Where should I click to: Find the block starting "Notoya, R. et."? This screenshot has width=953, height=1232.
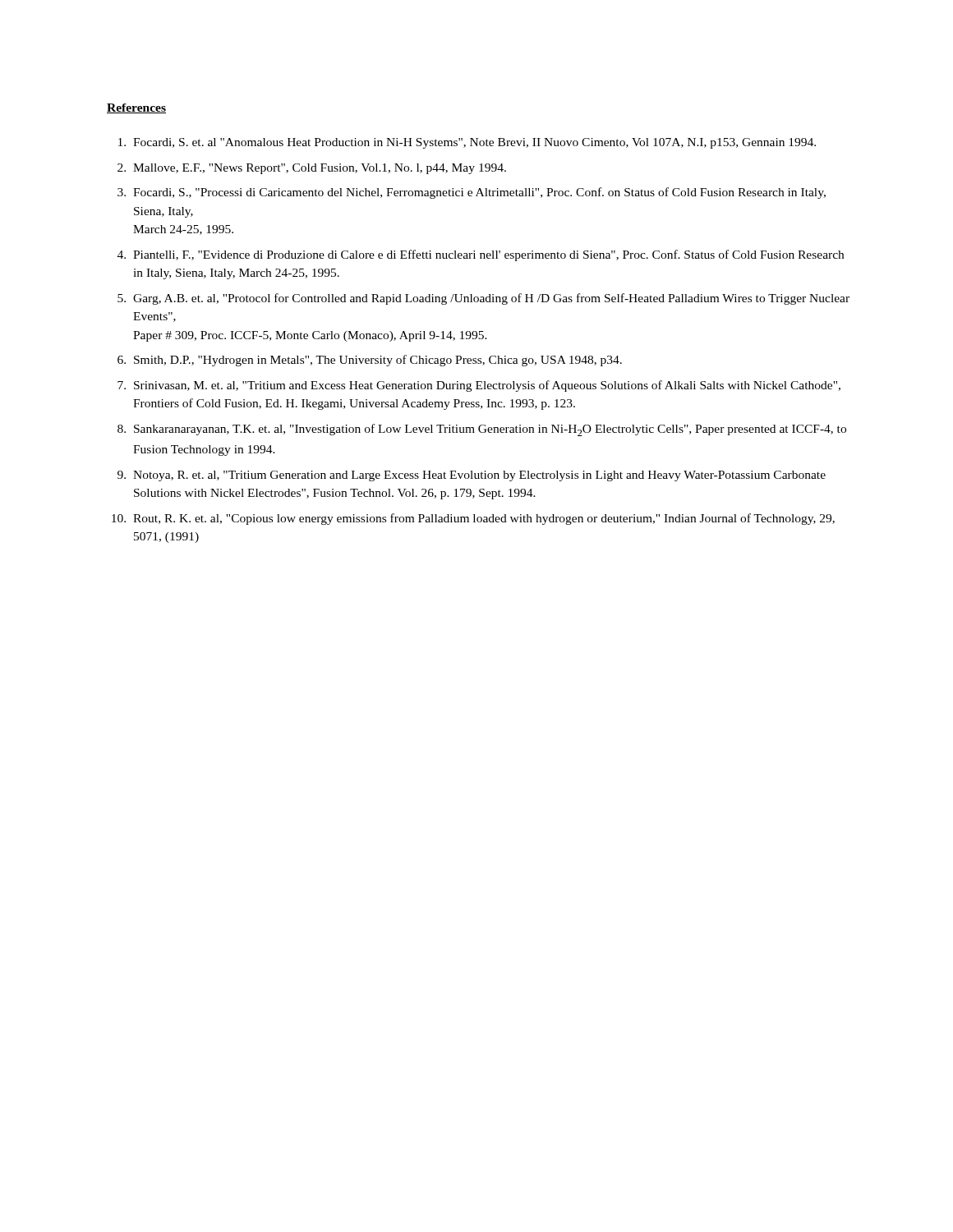pos(479,483)
